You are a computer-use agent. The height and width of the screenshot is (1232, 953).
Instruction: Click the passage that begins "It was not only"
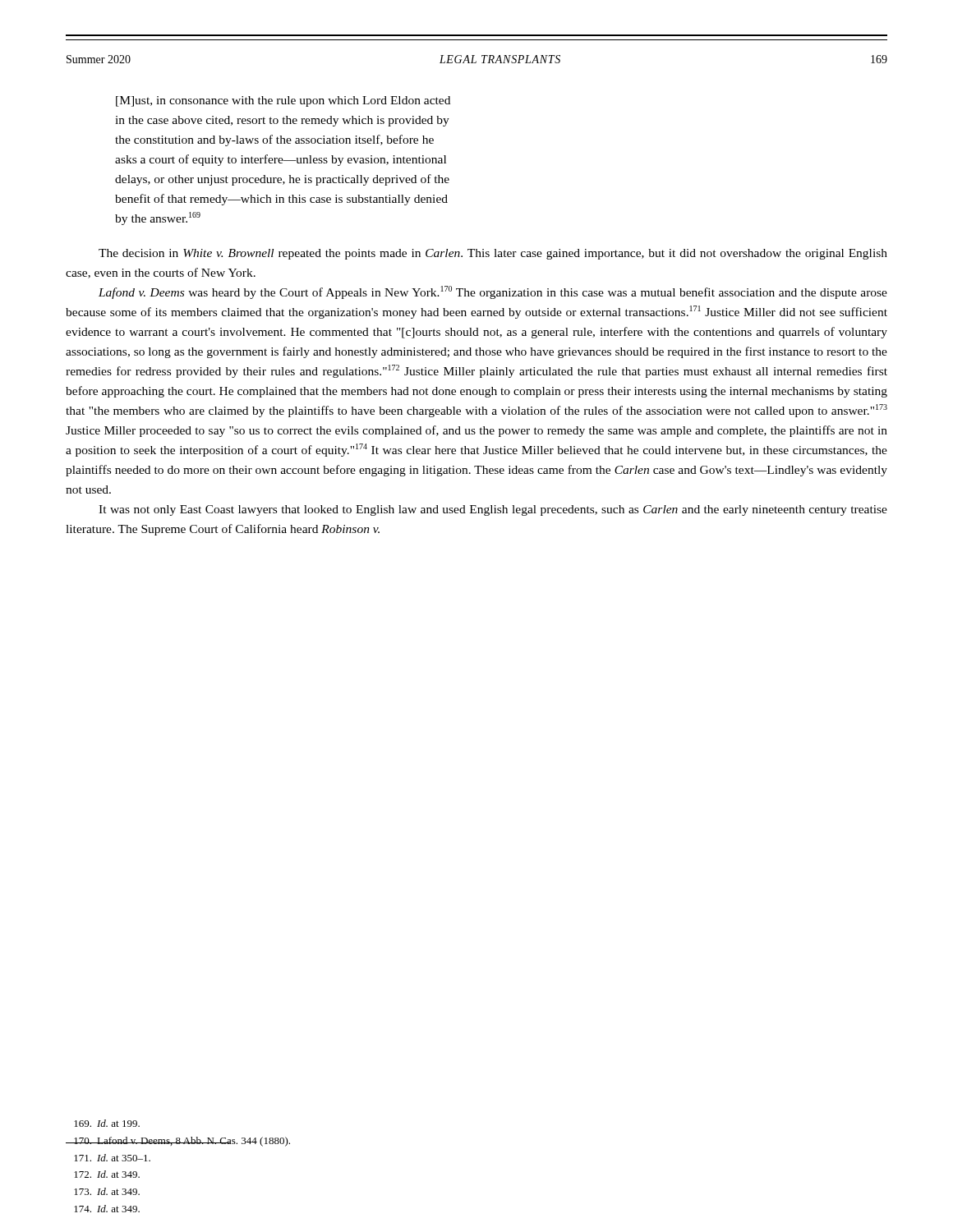[x=476, y=519]
